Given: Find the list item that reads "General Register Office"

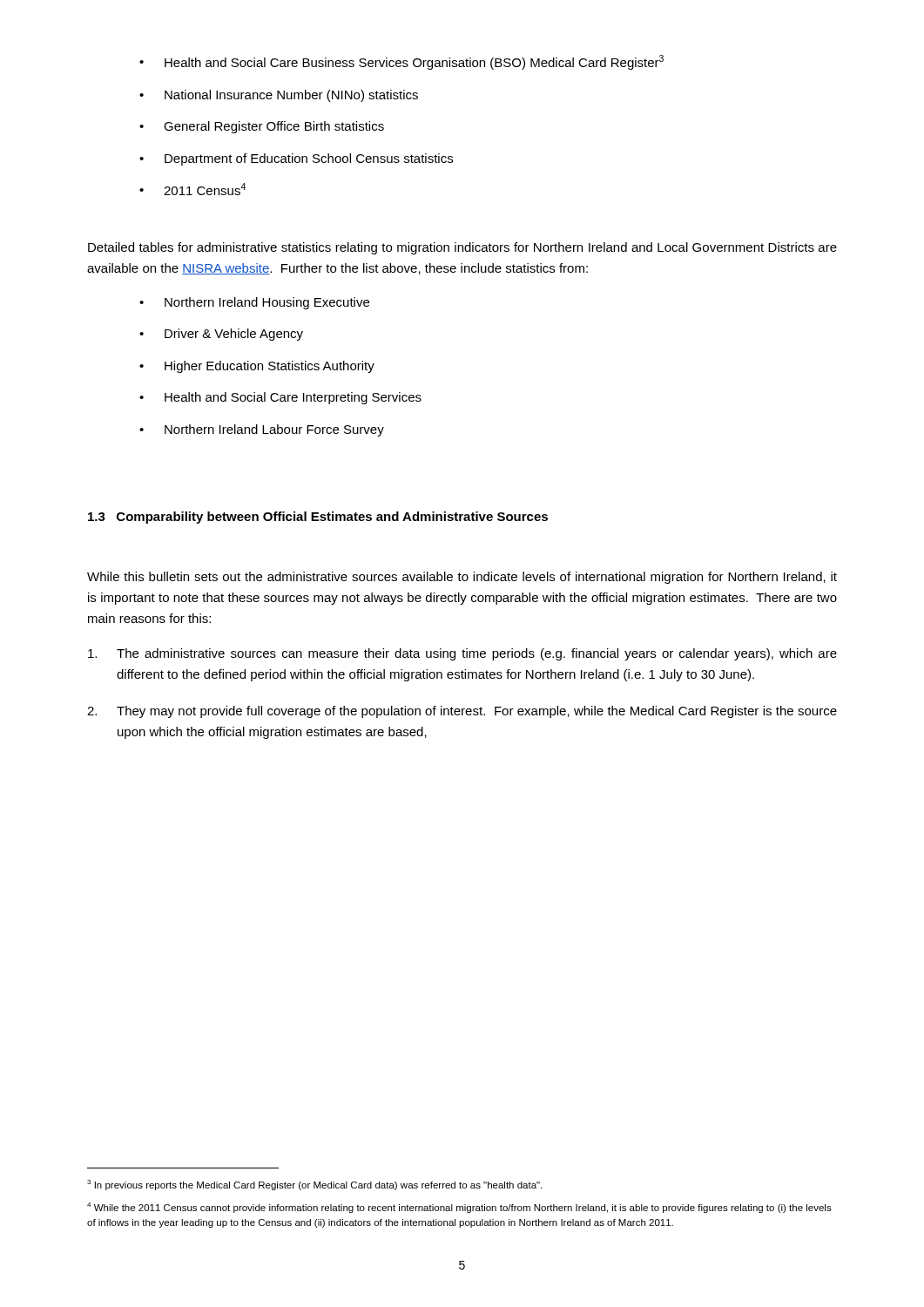Looking at the screenshot, I should pyautogui.click(x=262, y=127).
